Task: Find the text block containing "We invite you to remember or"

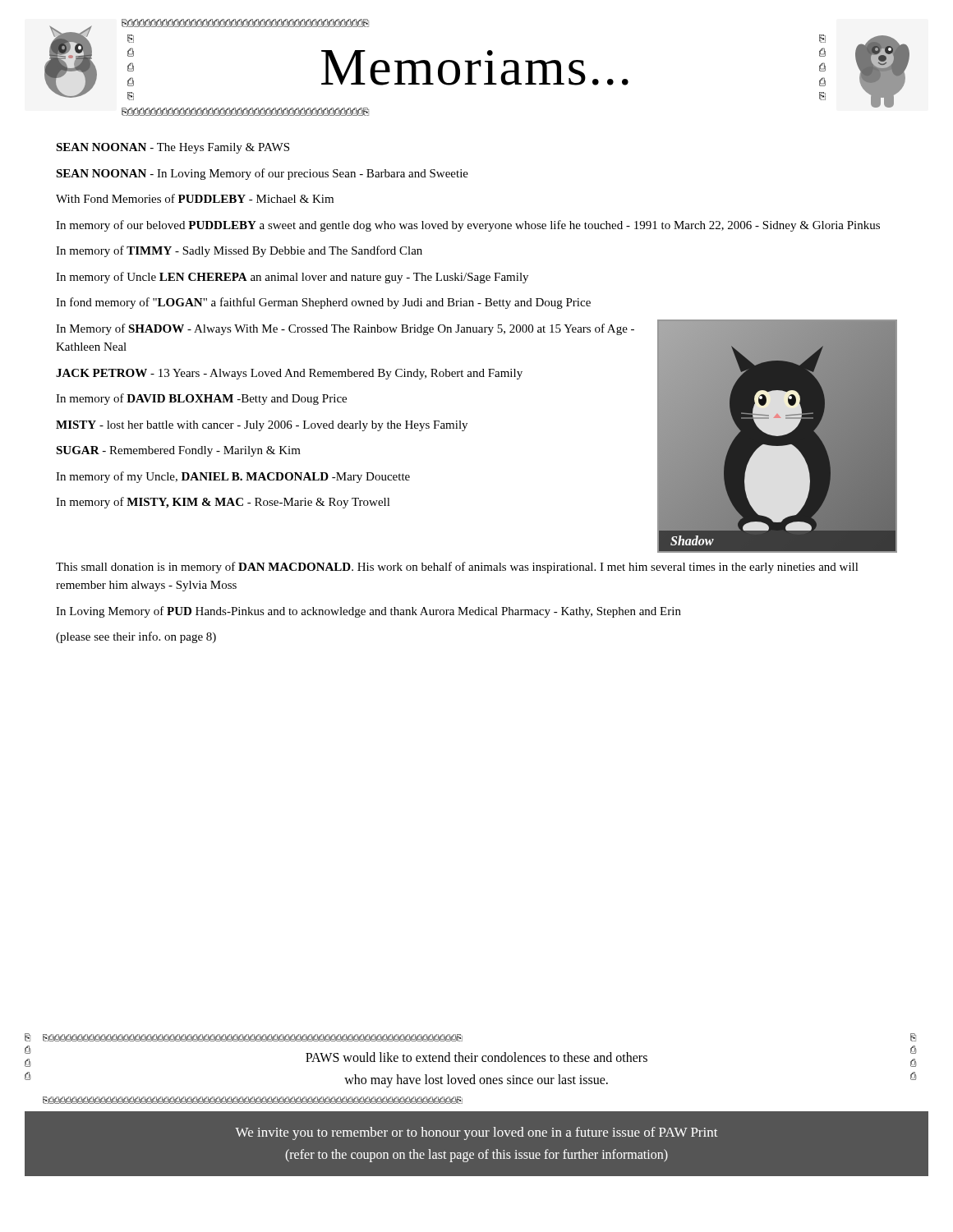Action: [x=476, y=1143]
